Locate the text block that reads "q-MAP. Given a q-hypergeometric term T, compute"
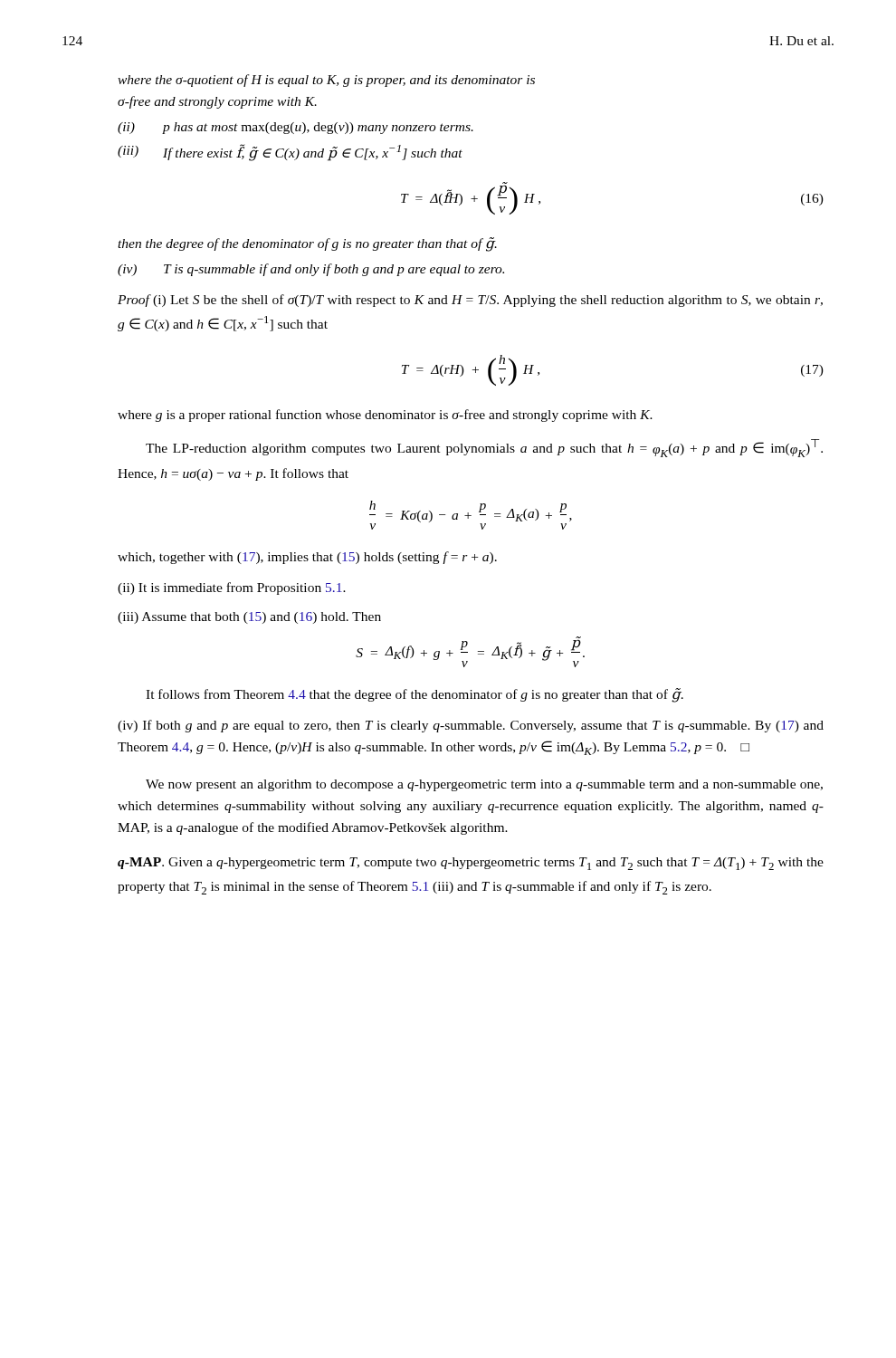 471,876
